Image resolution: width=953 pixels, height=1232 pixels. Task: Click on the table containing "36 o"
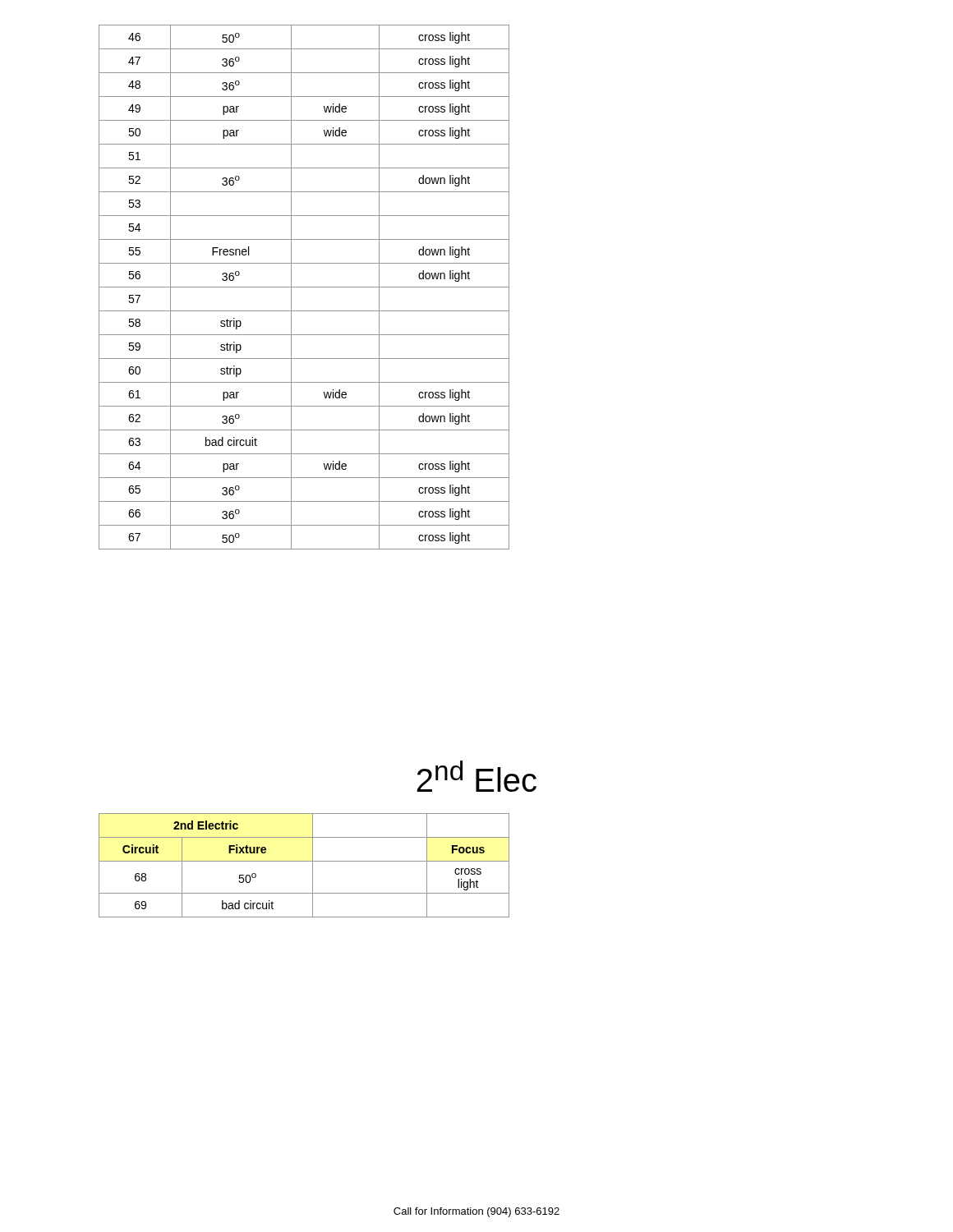[304, 287]
